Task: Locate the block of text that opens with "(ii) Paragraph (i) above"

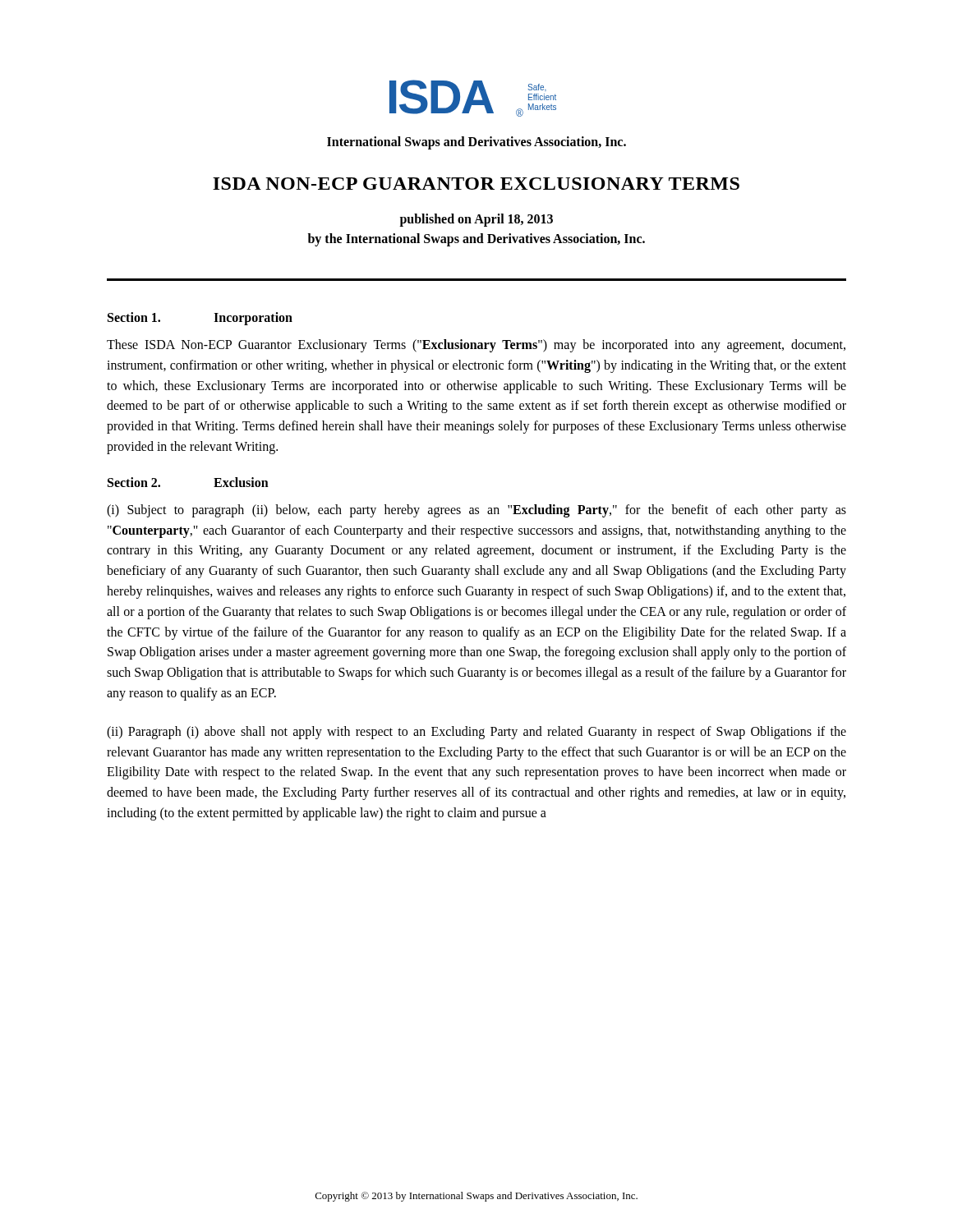Action: 476,772
